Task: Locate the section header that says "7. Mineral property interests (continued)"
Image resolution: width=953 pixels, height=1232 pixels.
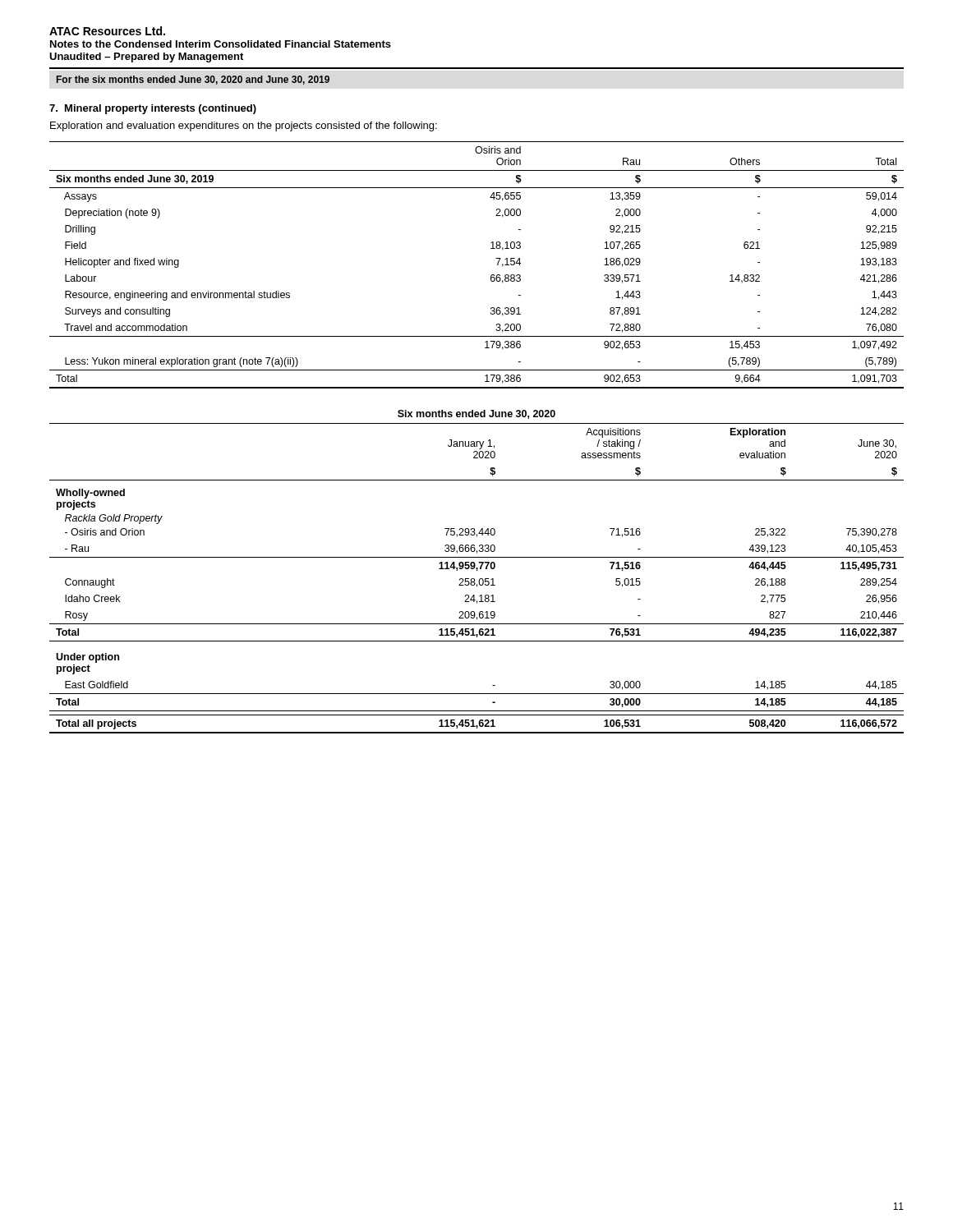Action: point(153,108)
